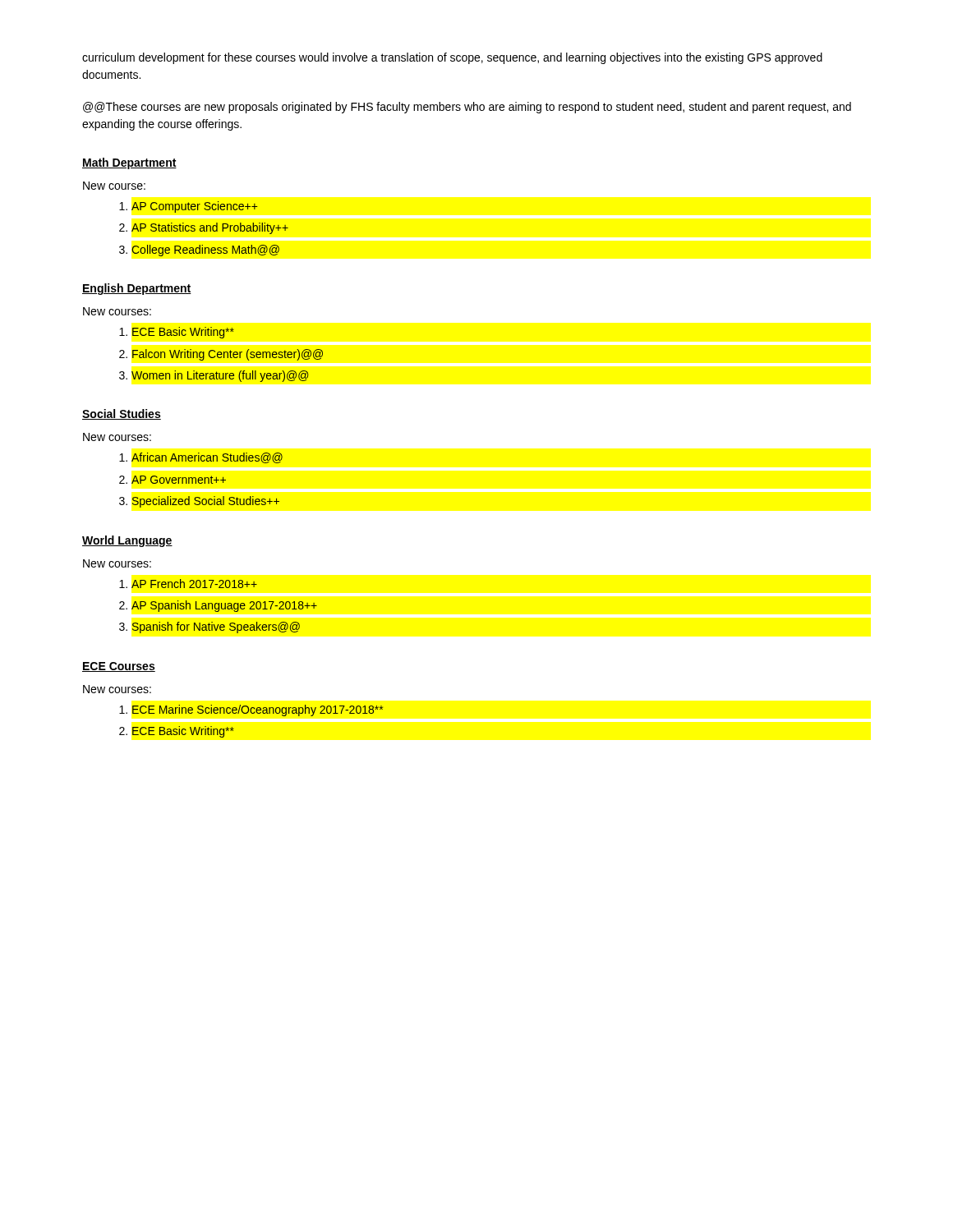Find the element starting "AP Computer Science++"
The width and height of the screenshot is (953, 1232).
click(x=195, y=206)
